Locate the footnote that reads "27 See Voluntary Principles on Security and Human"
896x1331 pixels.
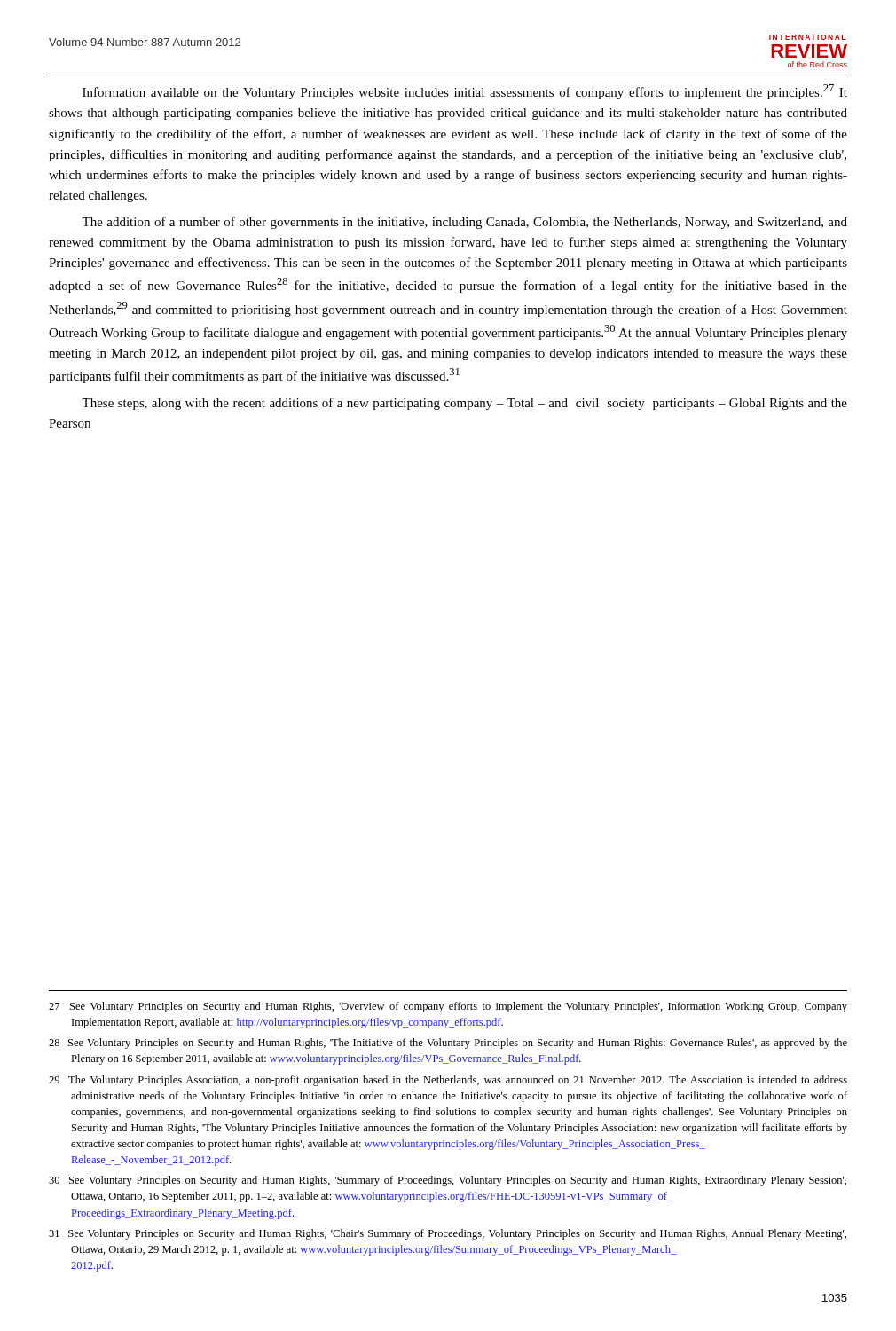(448, 1014)
